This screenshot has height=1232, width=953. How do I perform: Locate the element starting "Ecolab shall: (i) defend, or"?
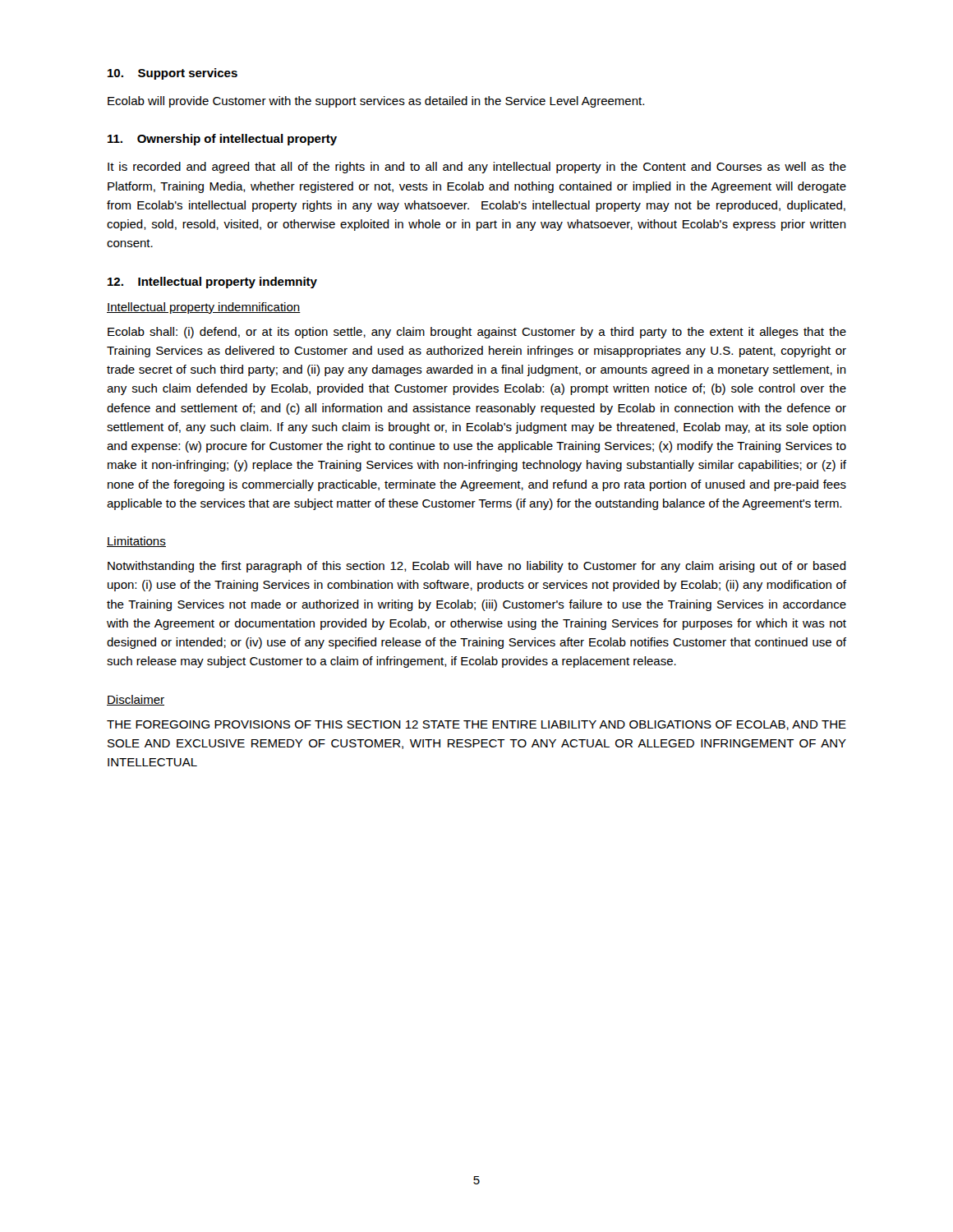[x=476, y=417]
